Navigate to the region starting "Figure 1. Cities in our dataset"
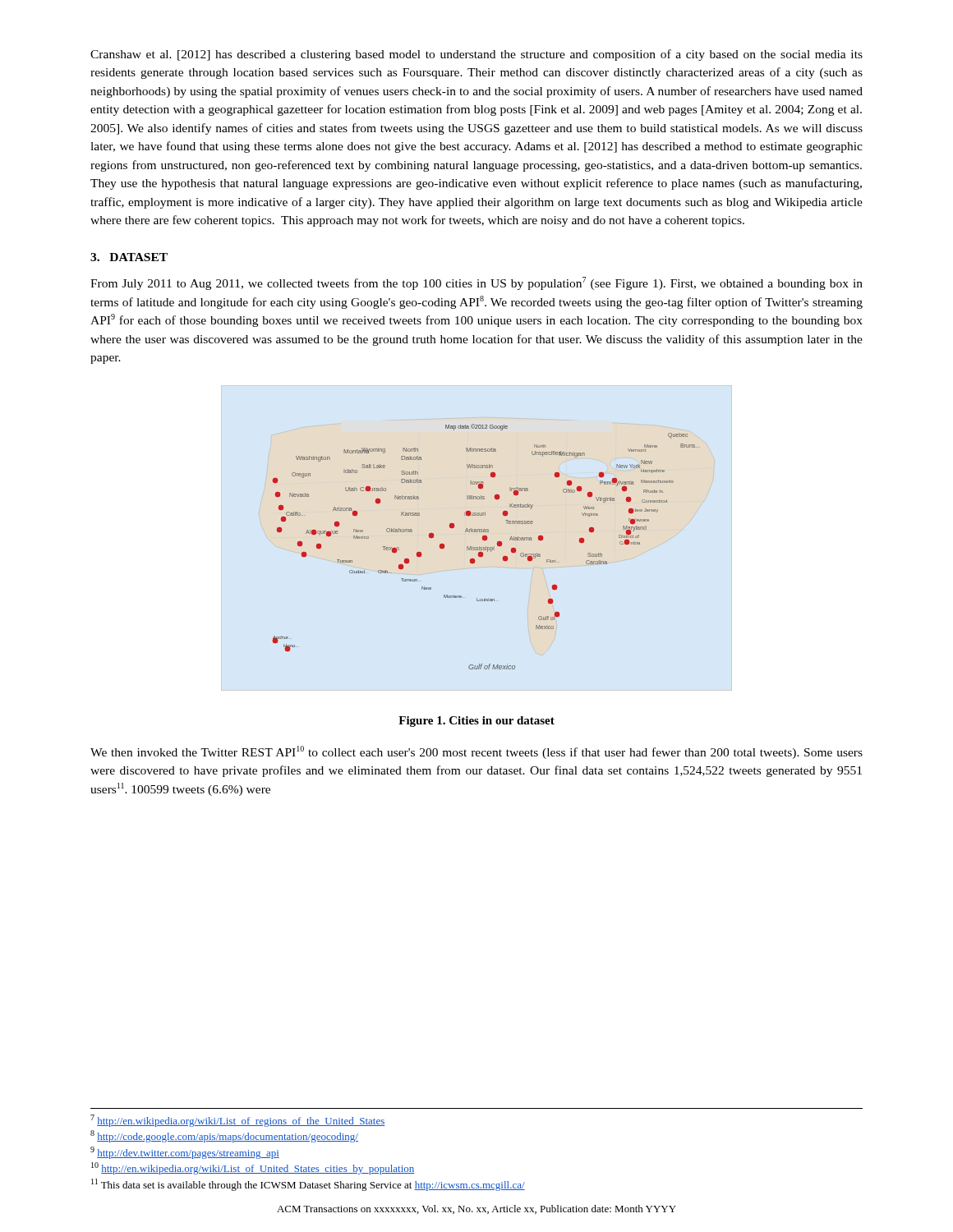The image size is (953, 1232). pyautogui.click(x=476, y=720)
